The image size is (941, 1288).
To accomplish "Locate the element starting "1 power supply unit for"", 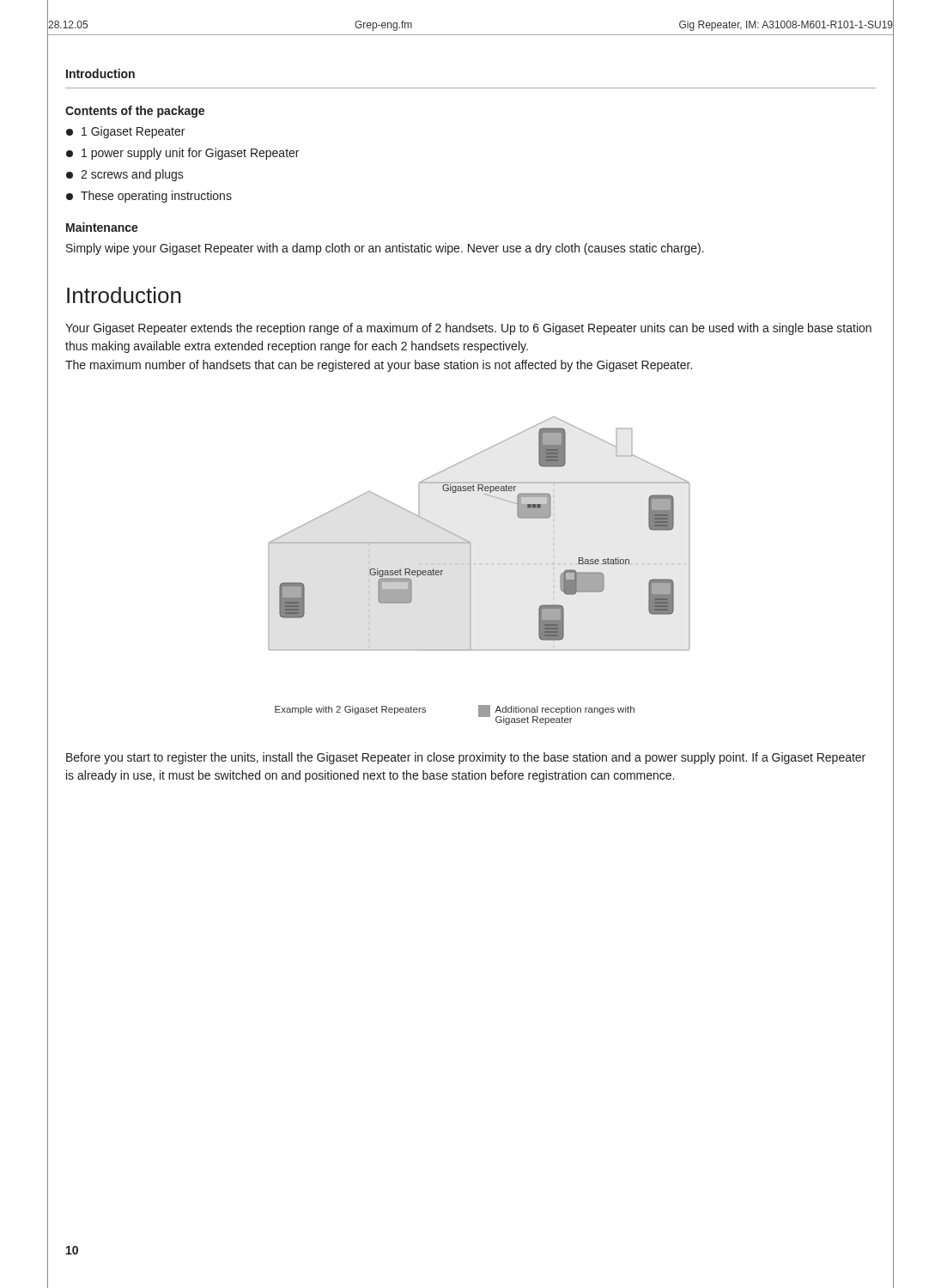I will click(x=182, y=153).
